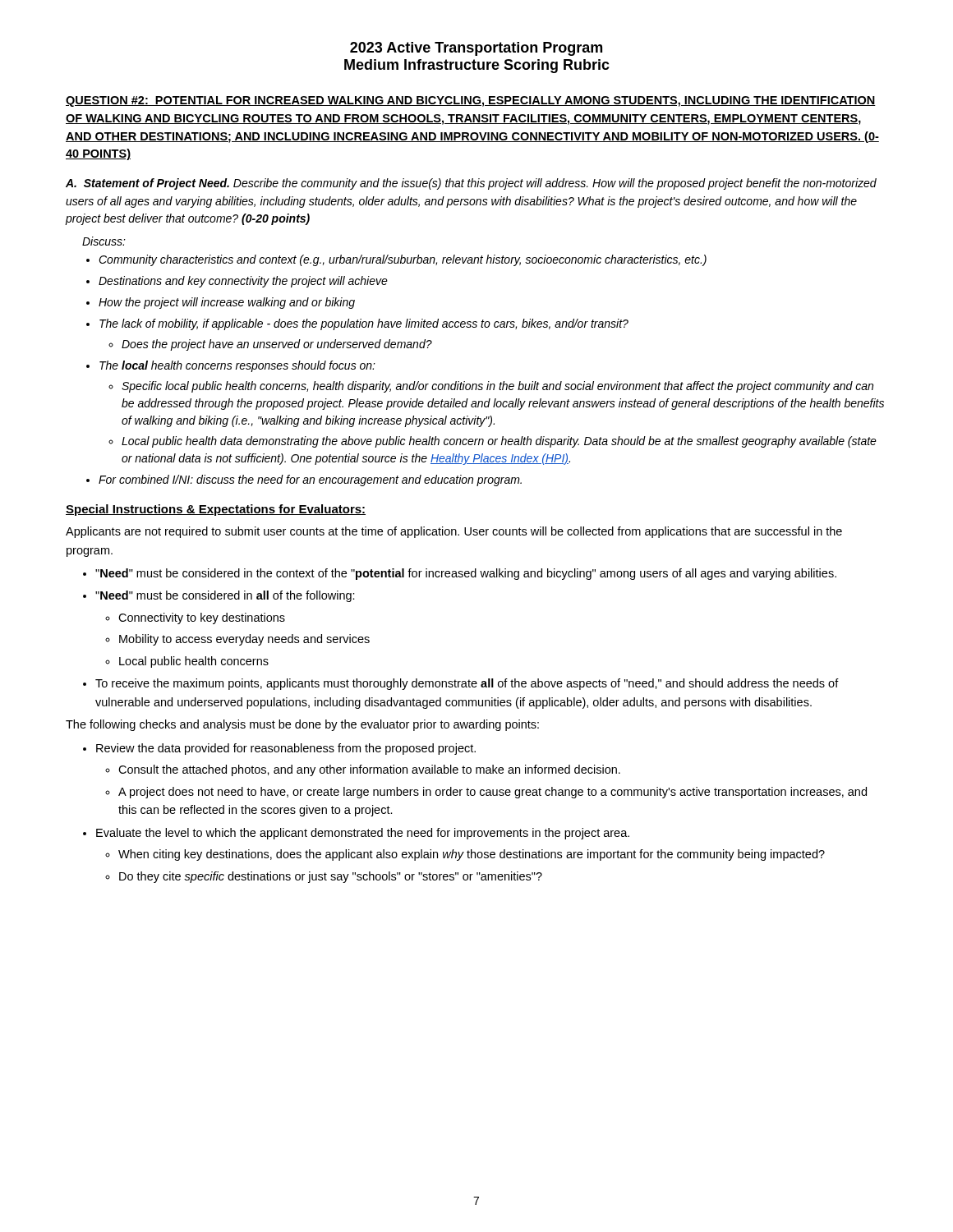The width and height of the screenshot is (953, 1232).
Task: Click on the block starting ""Need" must be considered in the"
Action: pyautogui.click(x=466, y=573)
